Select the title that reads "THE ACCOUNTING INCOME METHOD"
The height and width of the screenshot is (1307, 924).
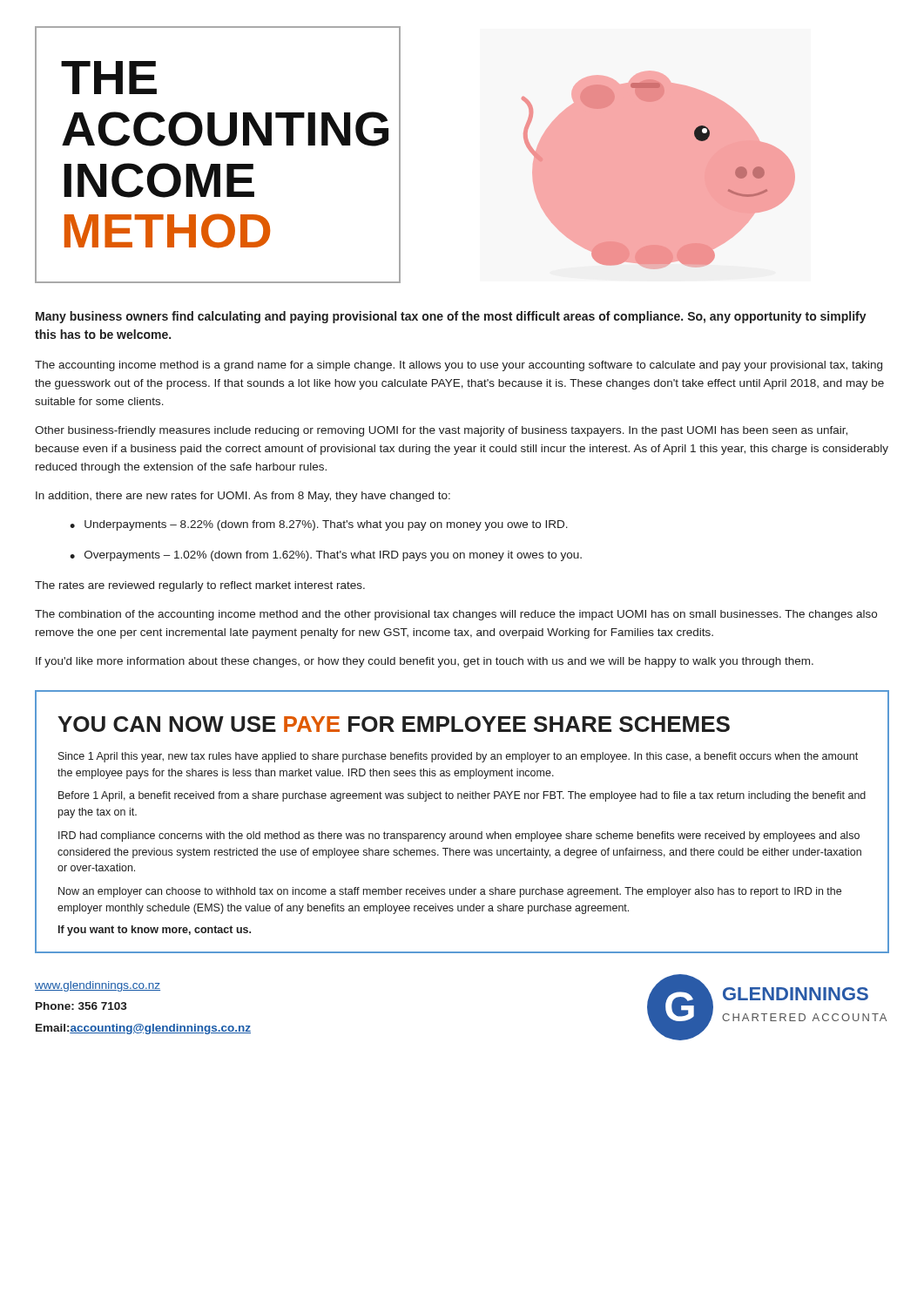pos(226,154)
